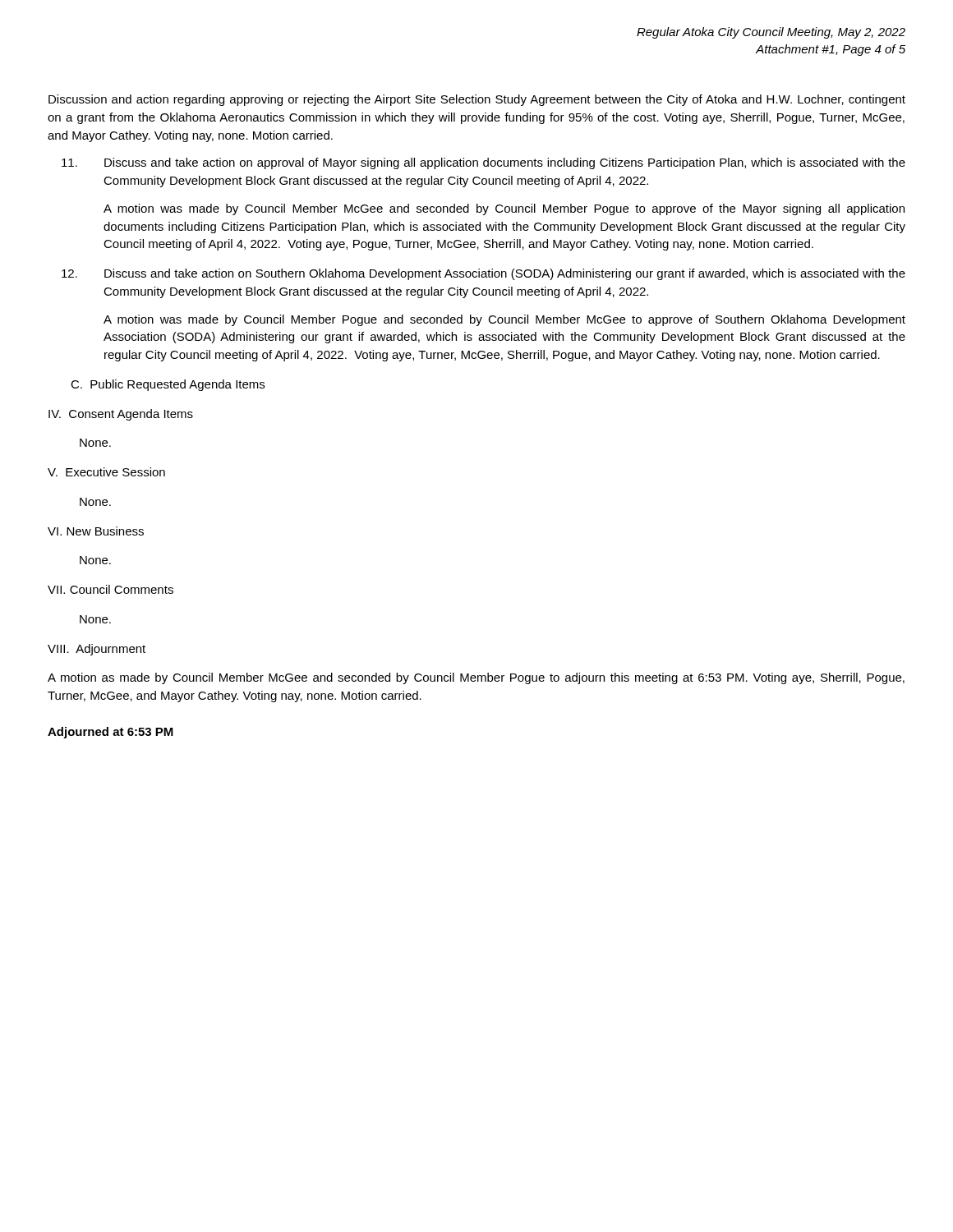Click the passage that begins "A motion as made by Council Member McGee"
Viewport: 953px width, 1232px height.
pyautogui.click(x=476, y=686)
